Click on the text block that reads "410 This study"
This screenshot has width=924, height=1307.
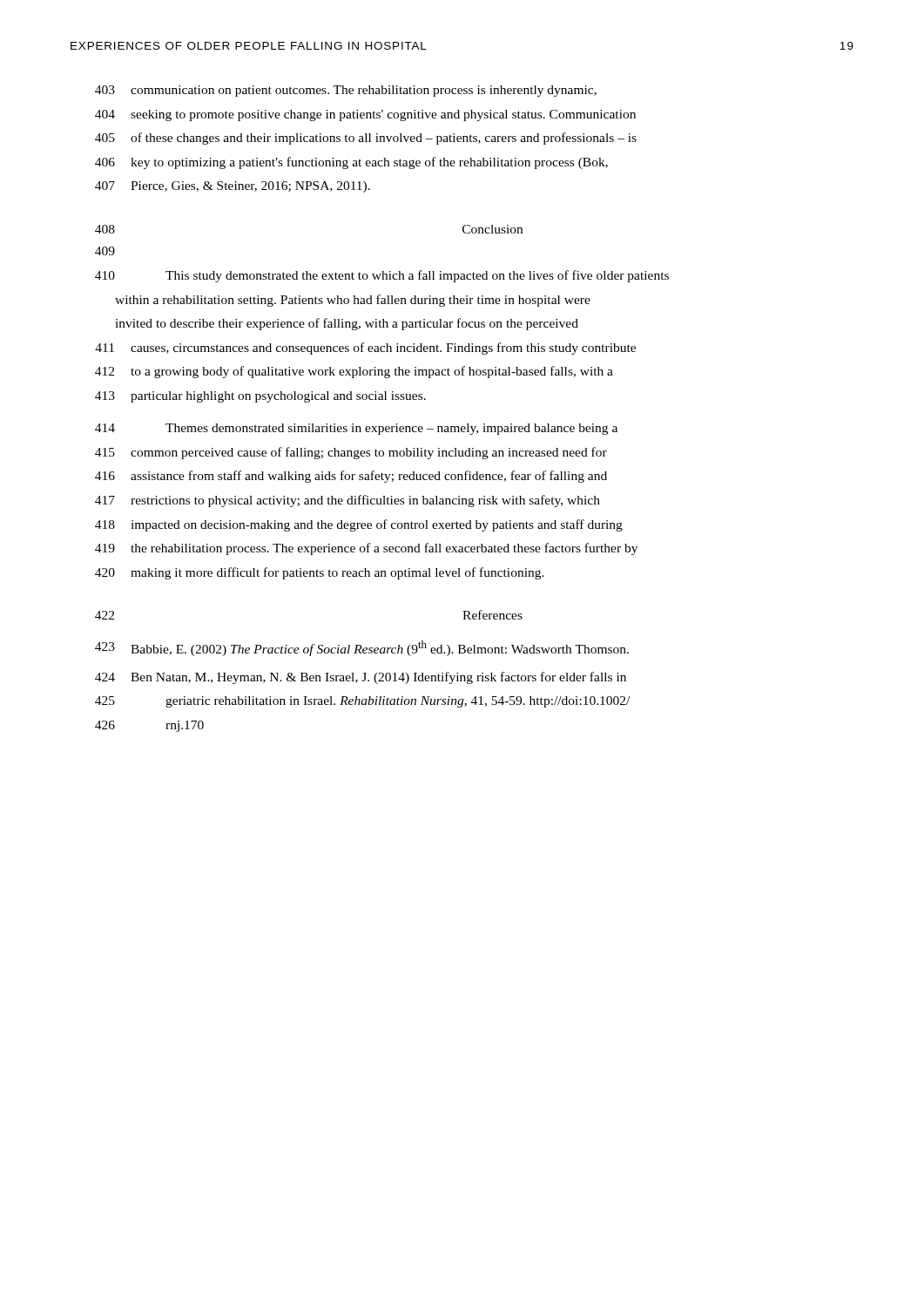462,275
